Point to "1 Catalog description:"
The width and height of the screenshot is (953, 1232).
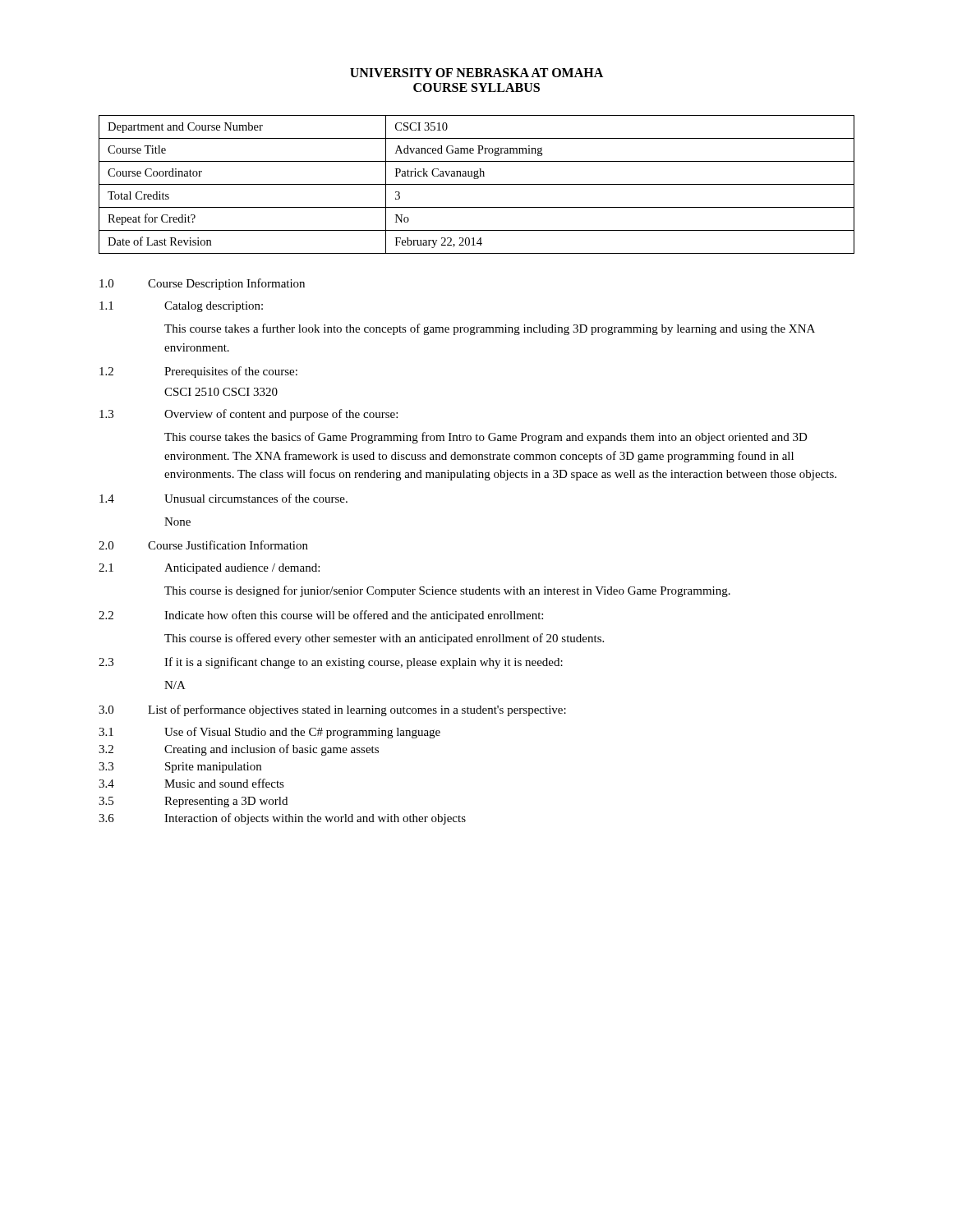181,307
